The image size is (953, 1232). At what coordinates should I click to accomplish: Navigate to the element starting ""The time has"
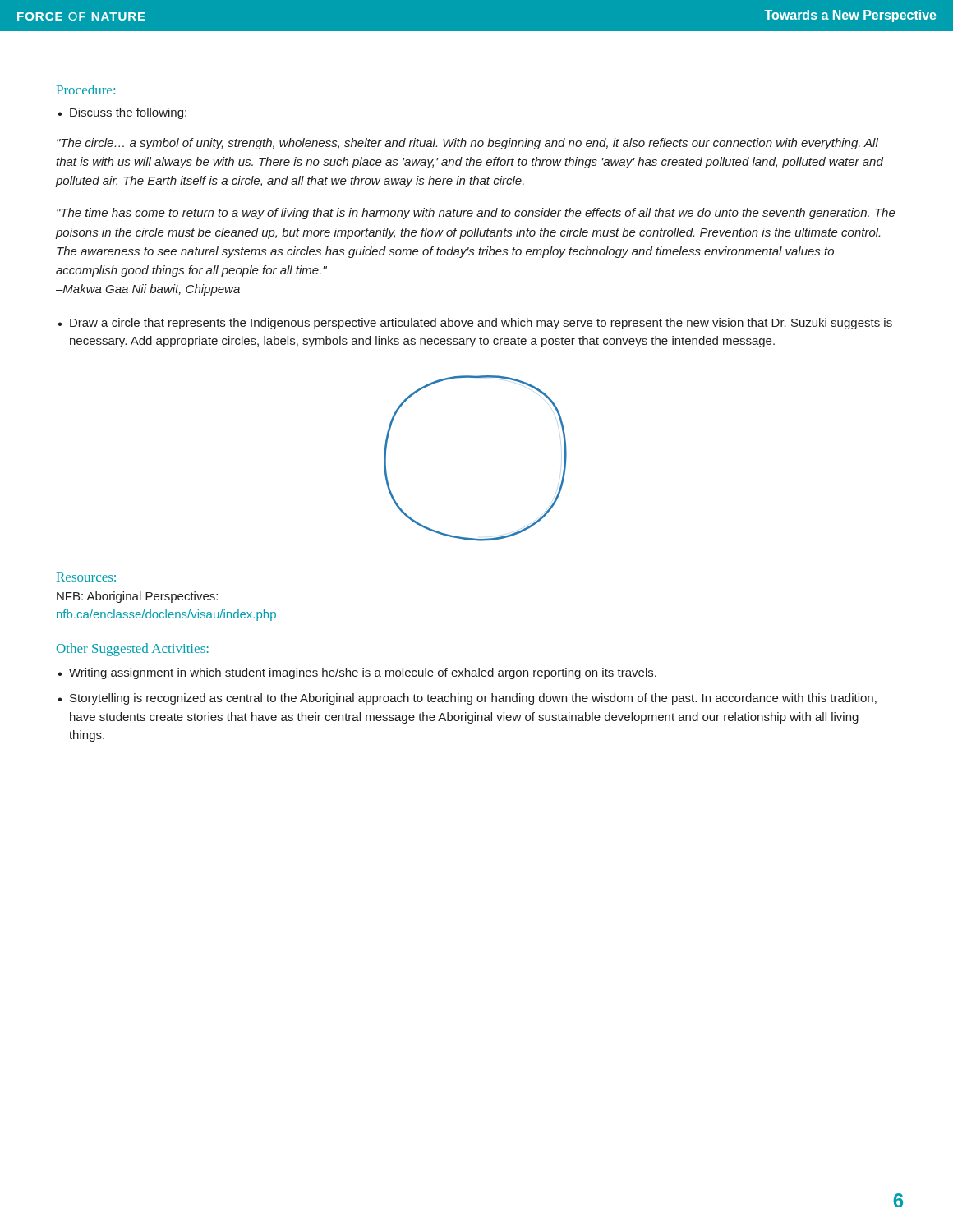click(476, 251)
